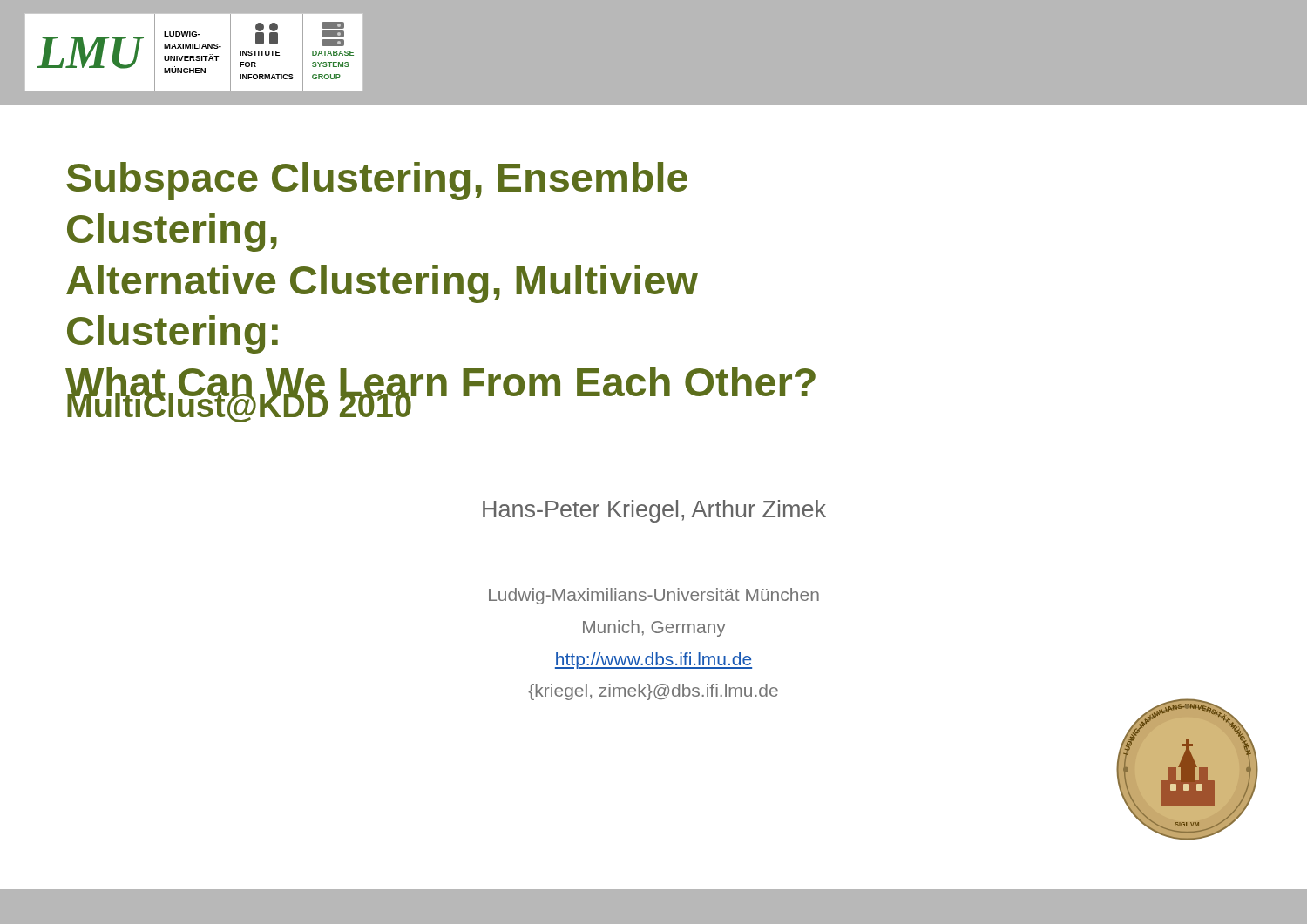Viewport: 1307px width, 924px height.
Task: Find the text starting "Hans-Peter Kriegel, Arthur Zimek"
Action: pos(653,509)
